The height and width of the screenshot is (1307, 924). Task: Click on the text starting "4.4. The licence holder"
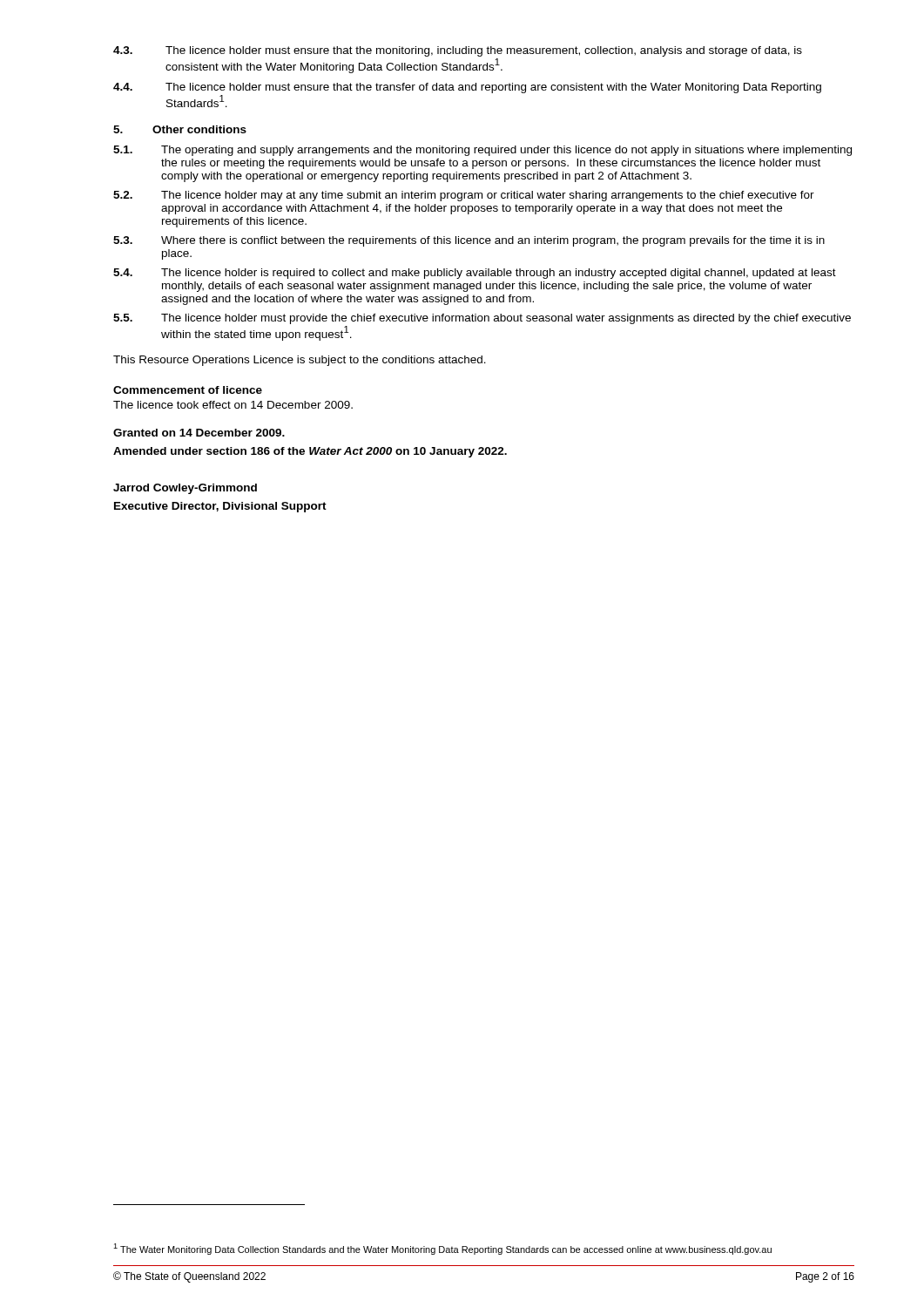click(x=484, y=94)
